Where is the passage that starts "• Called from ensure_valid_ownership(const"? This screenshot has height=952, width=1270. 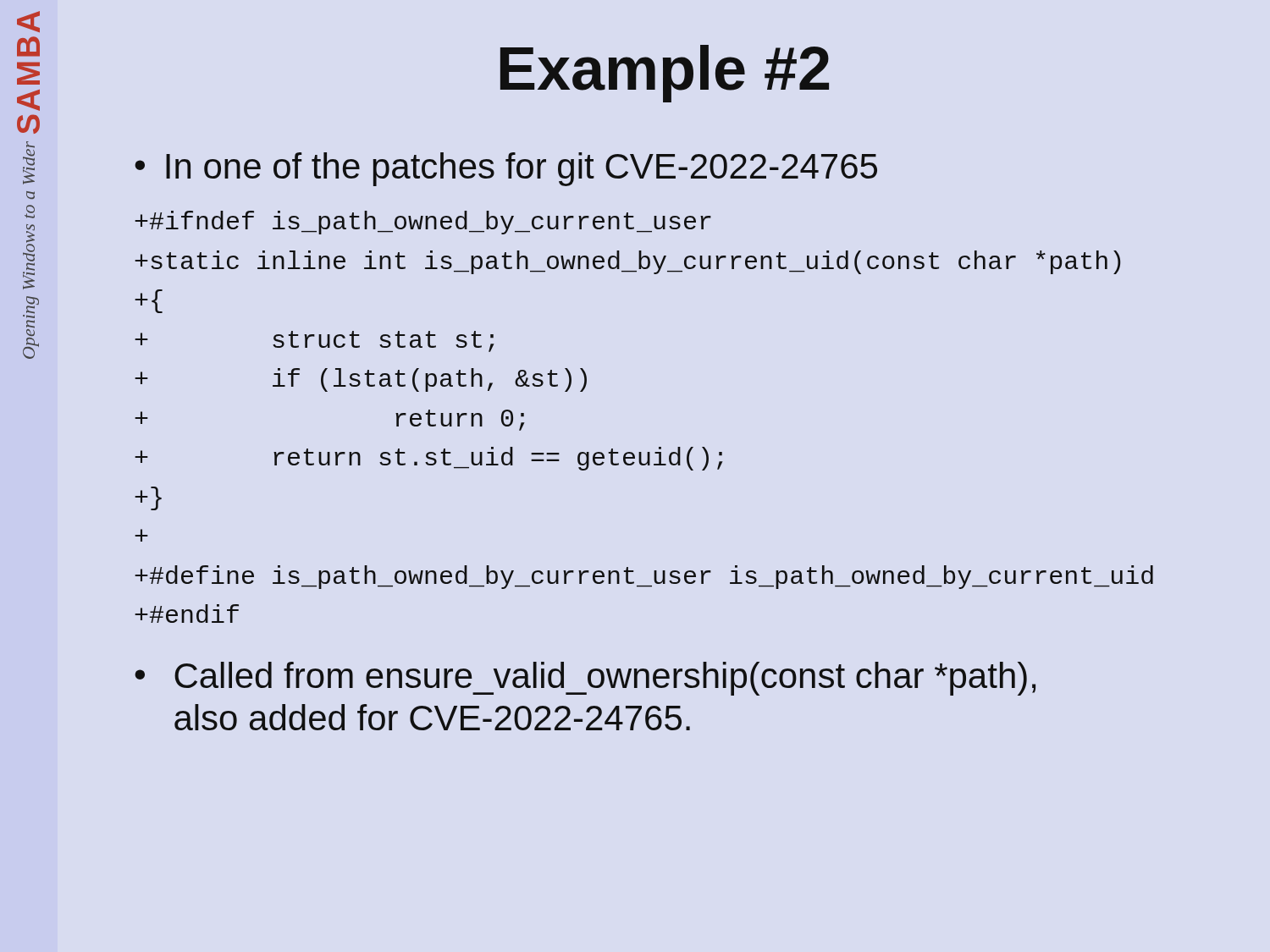click(586, 698)
